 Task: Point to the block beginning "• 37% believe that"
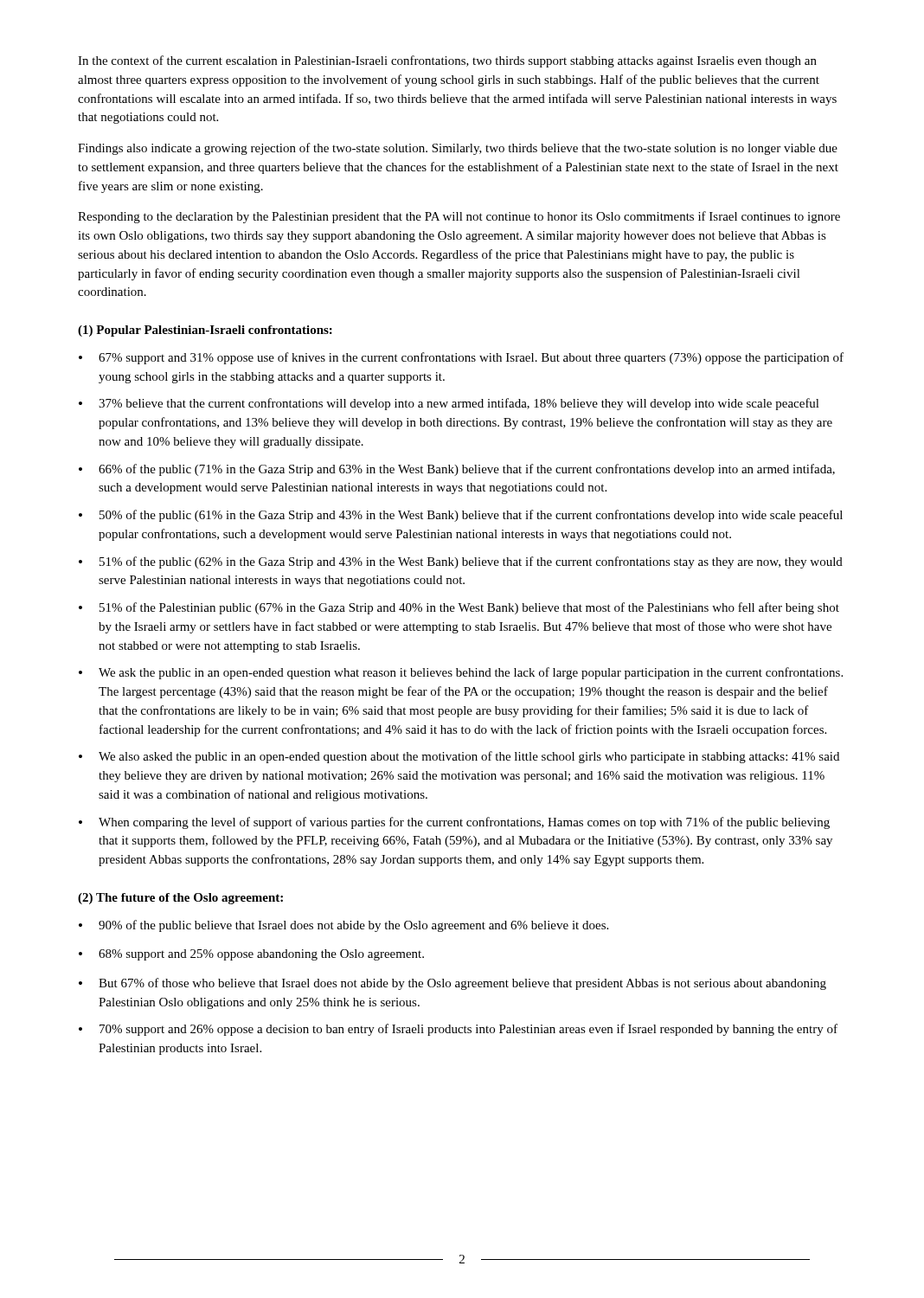pos(462,423)
